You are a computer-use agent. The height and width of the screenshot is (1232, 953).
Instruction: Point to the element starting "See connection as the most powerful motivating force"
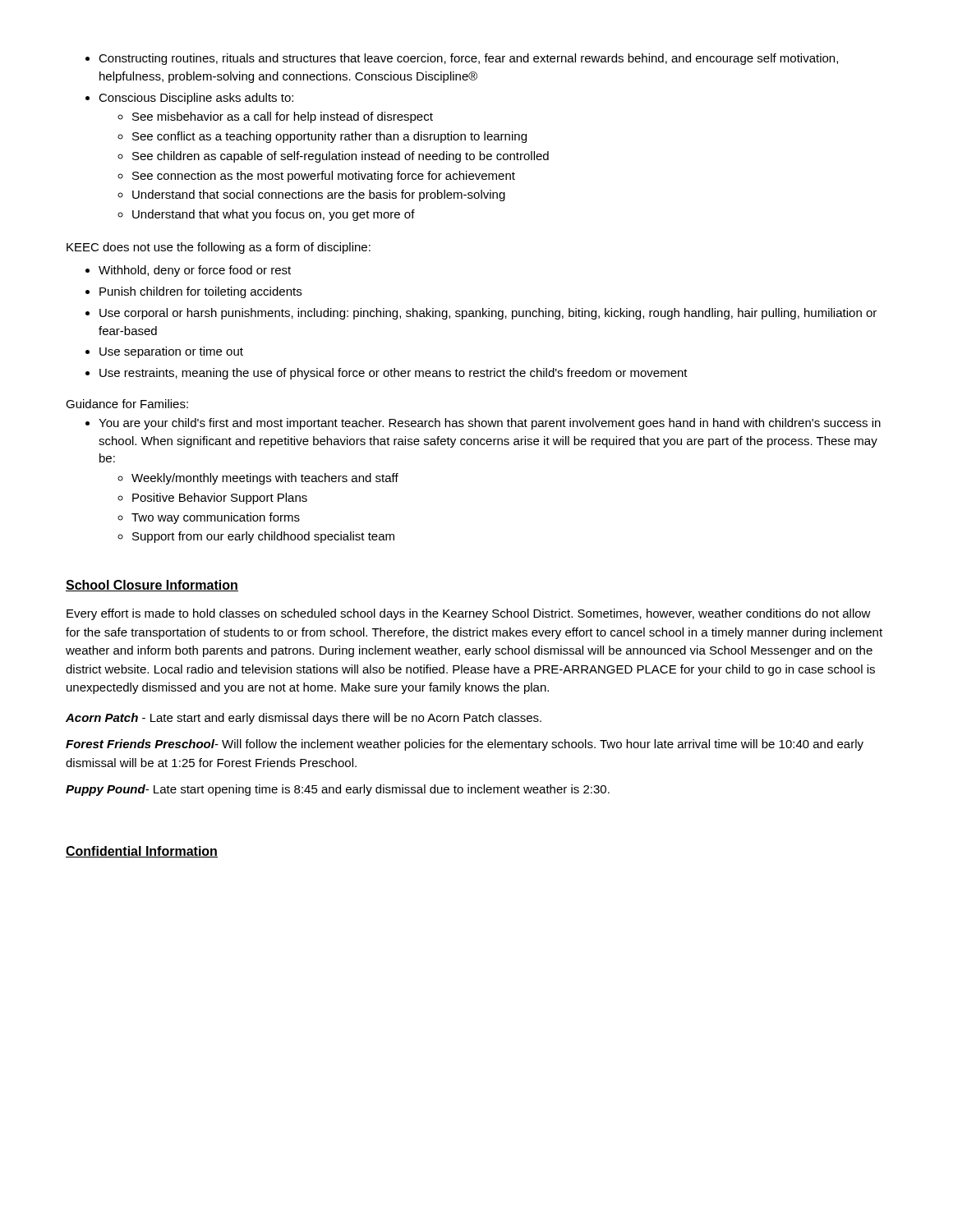click(x=323, y=175)
